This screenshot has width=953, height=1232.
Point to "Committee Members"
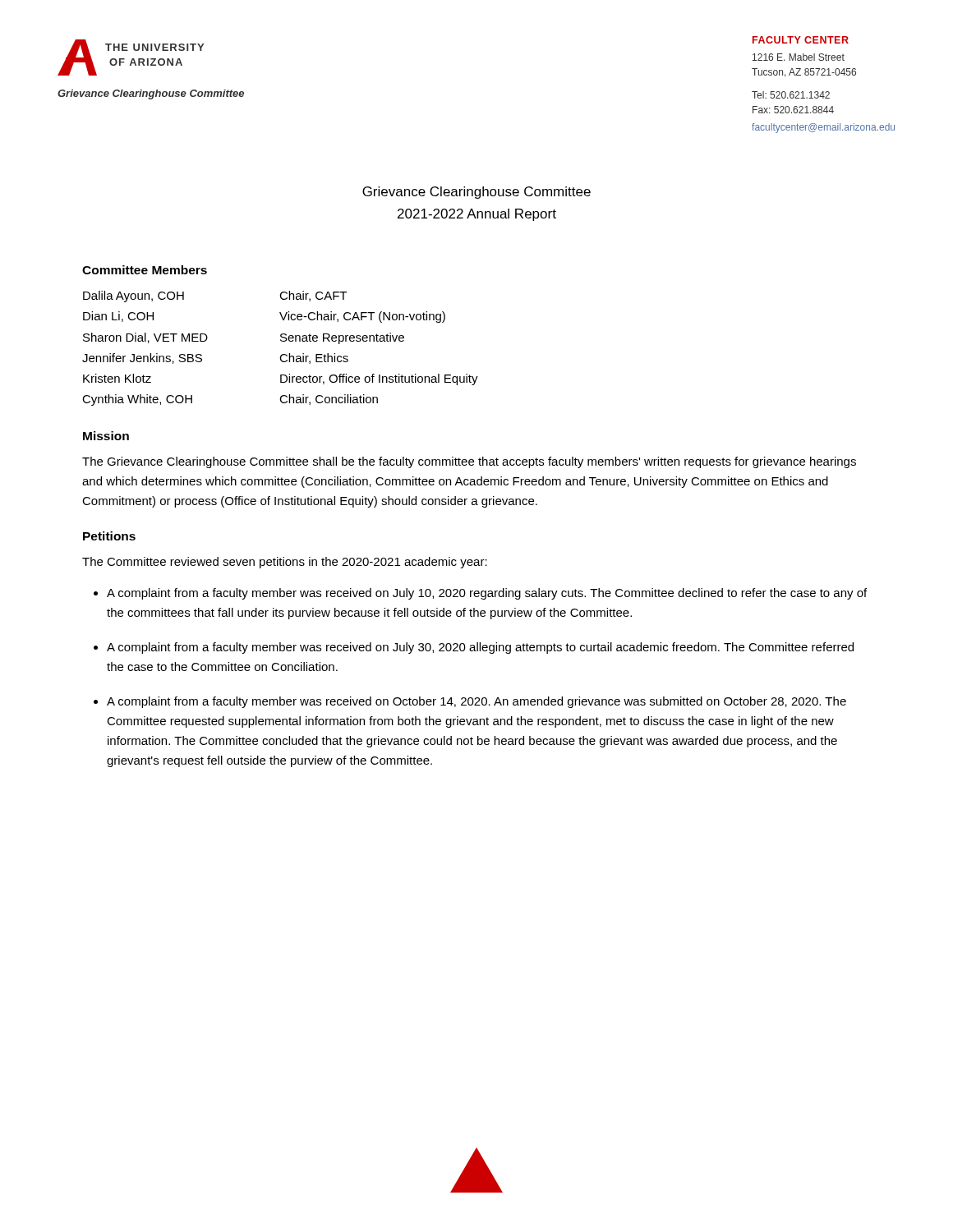pyautogui.click(x=145, y=270)
